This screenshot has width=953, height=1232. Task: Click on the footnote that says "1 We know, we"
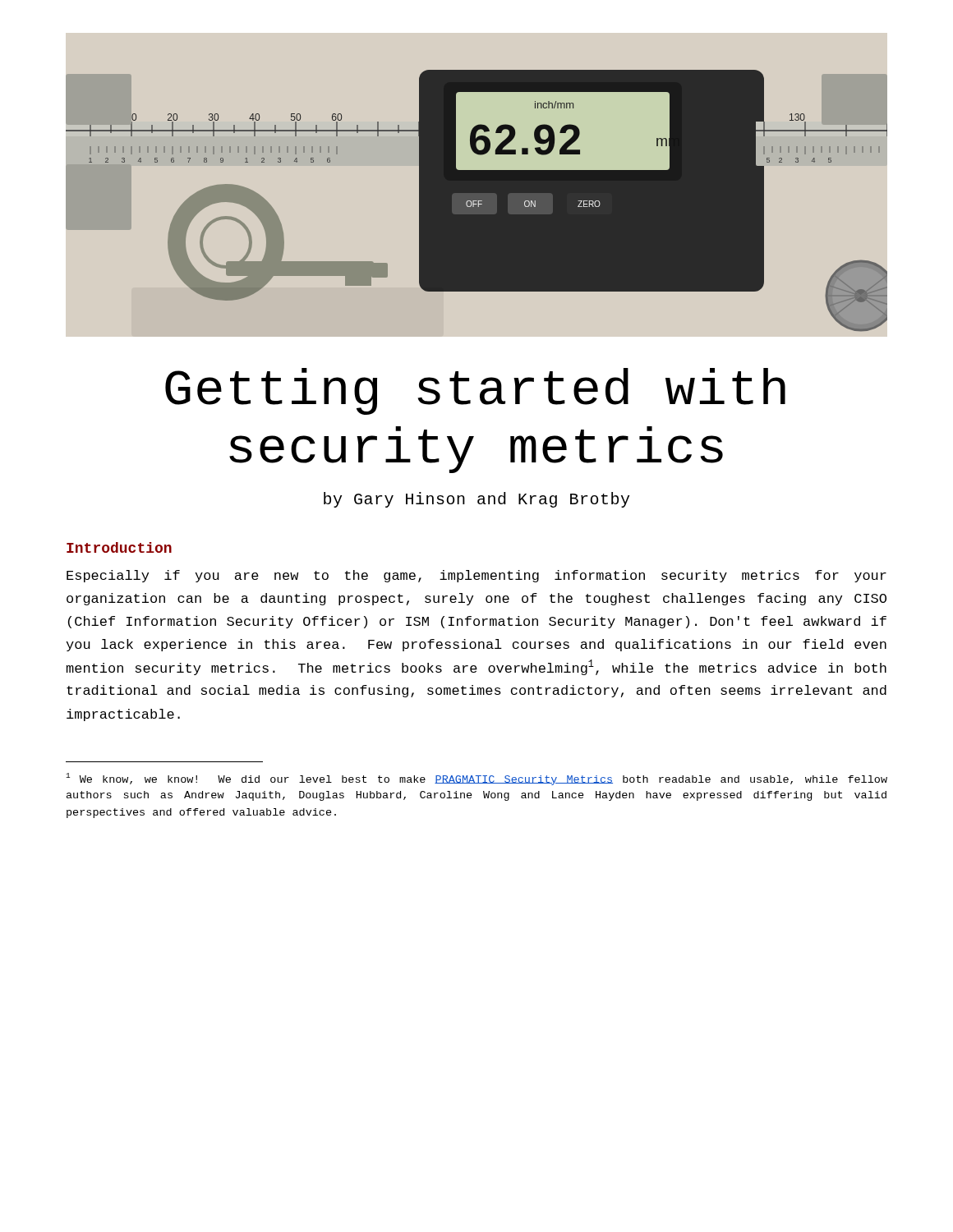(x=476, y=795)
